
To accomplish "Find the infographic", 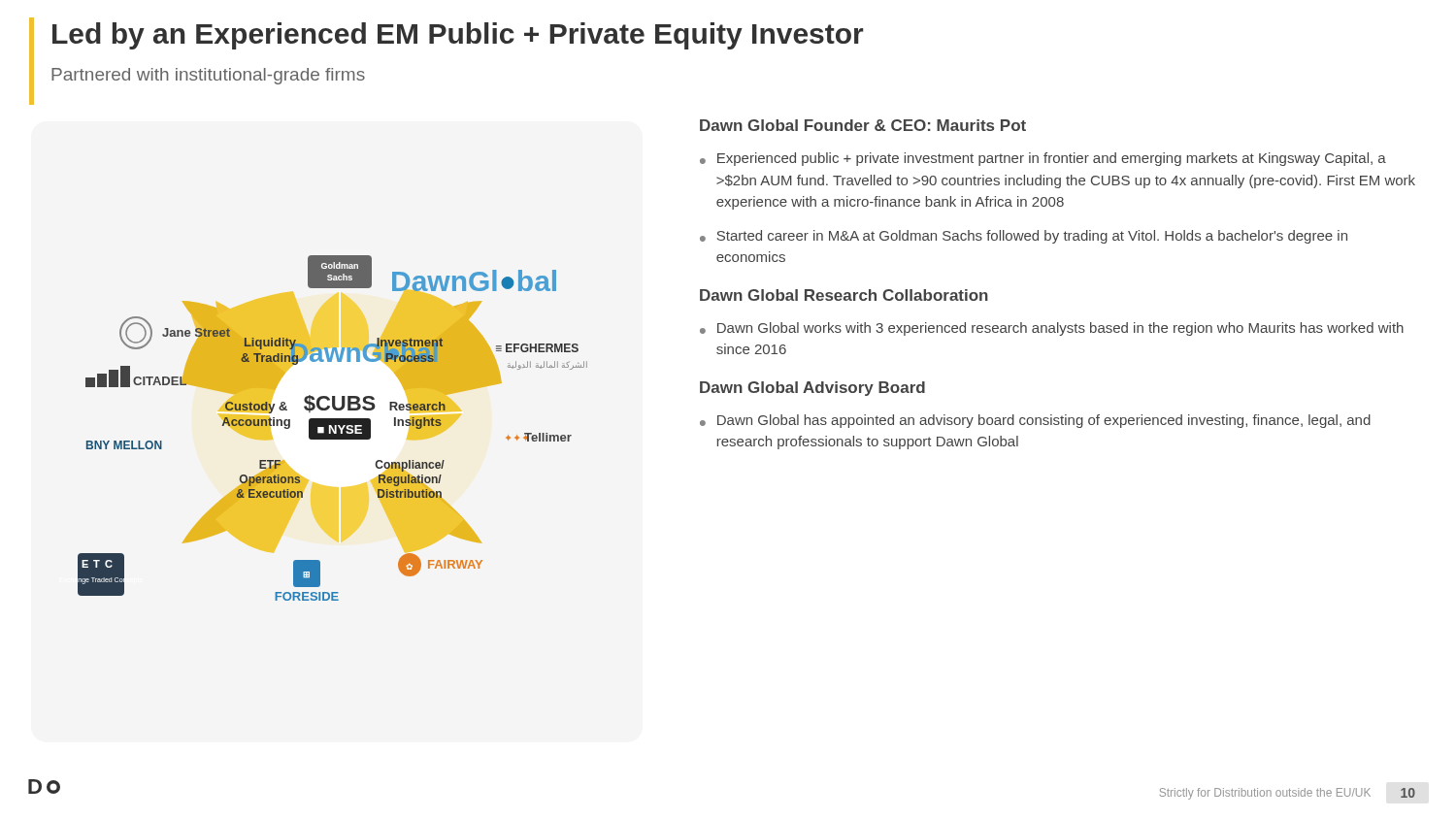I will click(x=337, y=432).
